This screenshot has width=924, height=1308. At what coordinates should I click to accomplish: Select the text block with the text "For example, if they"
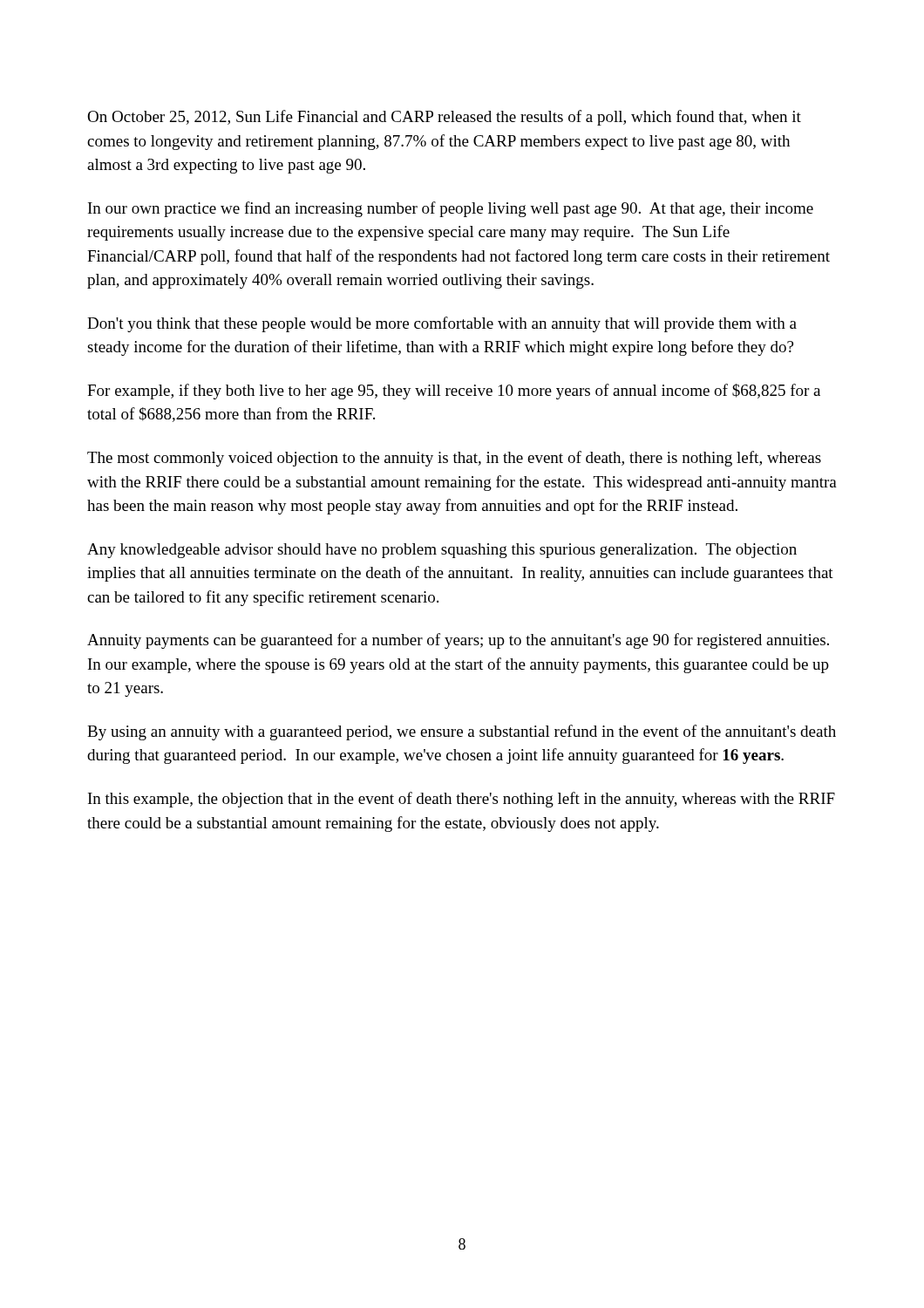click(x=454, y=402)
